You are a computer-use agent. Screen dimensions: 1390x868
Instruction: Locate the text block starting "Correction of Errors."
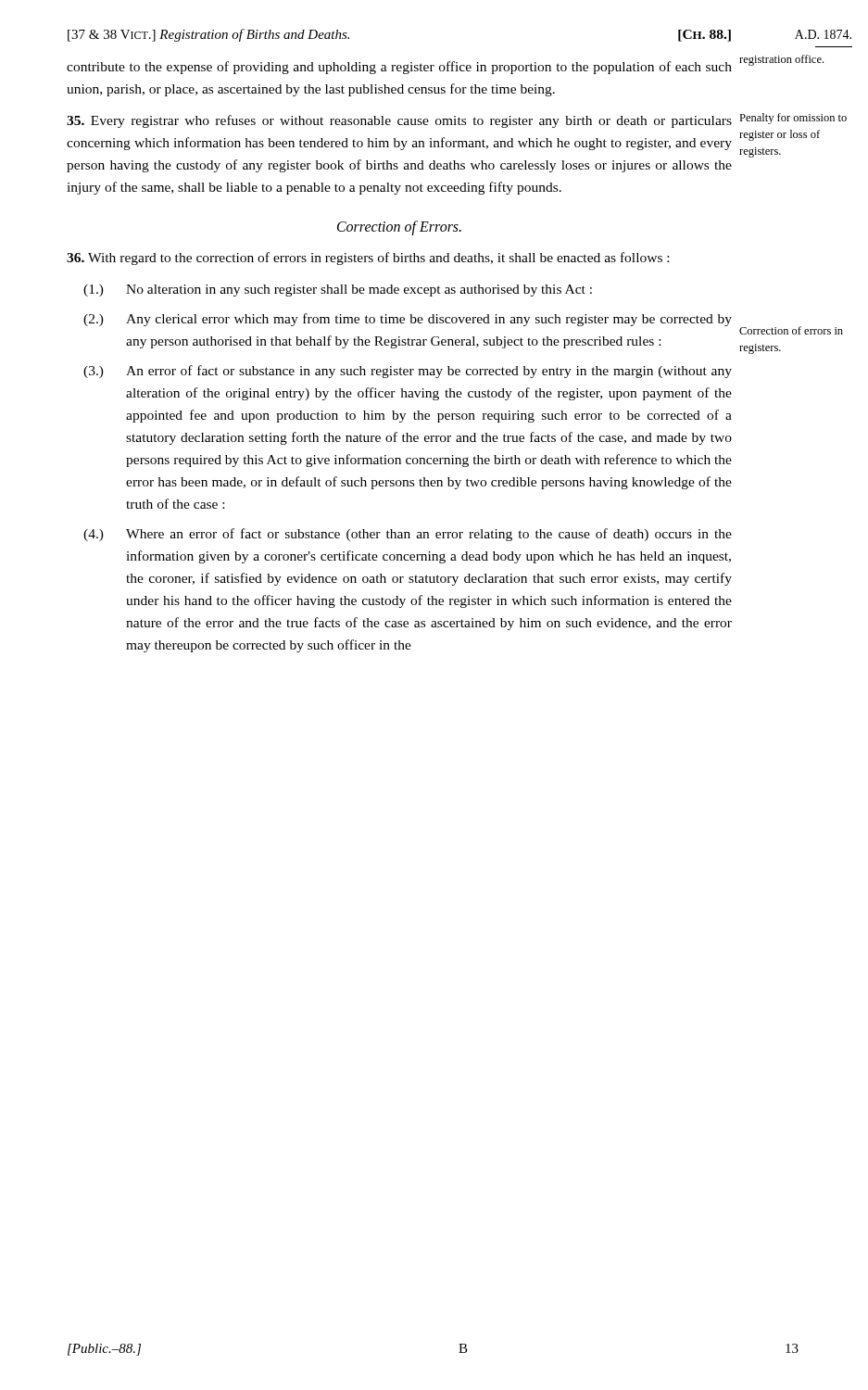click(x=399, y=227)
